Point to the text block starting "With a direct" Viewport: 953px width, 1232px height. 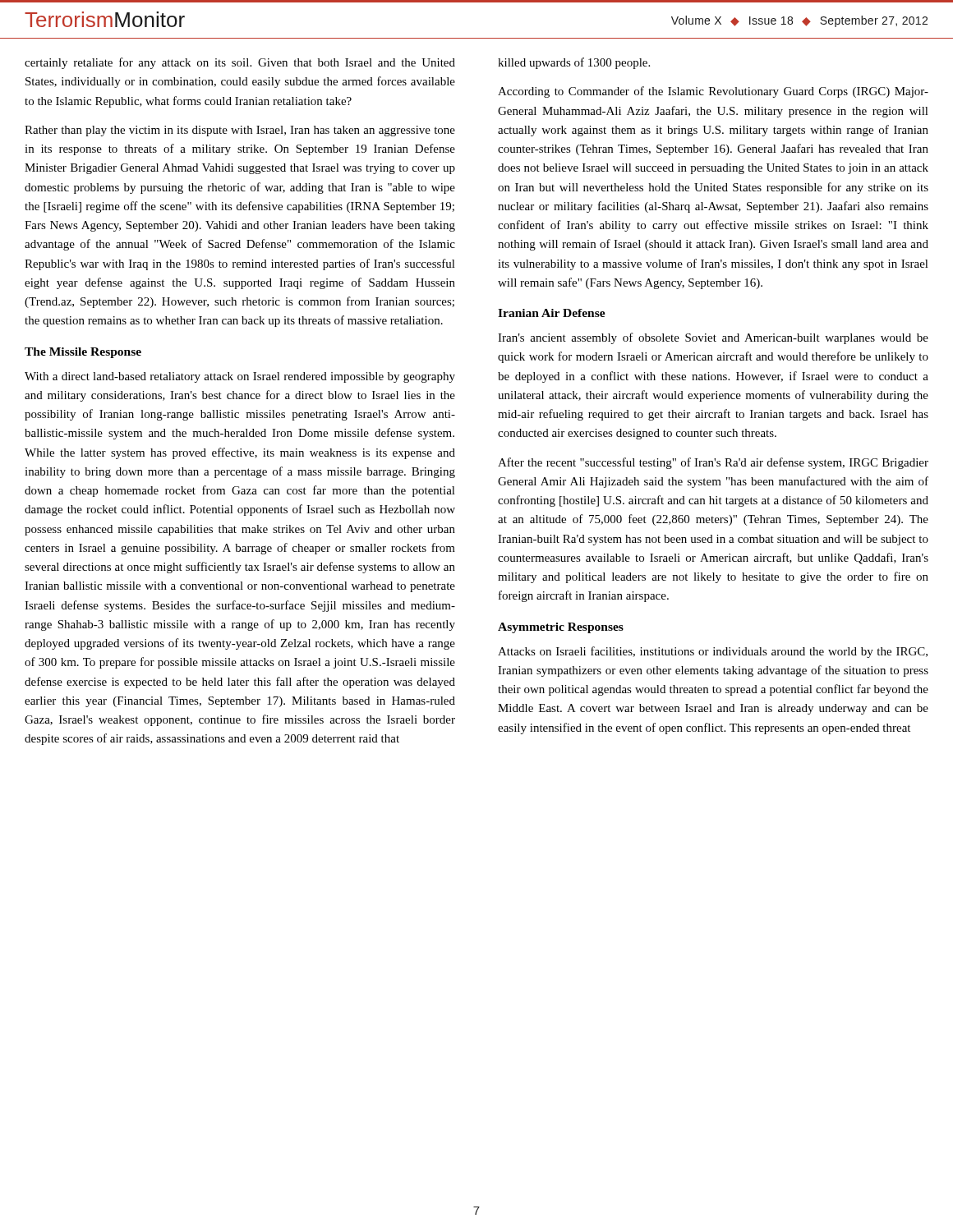pos(240,558)
